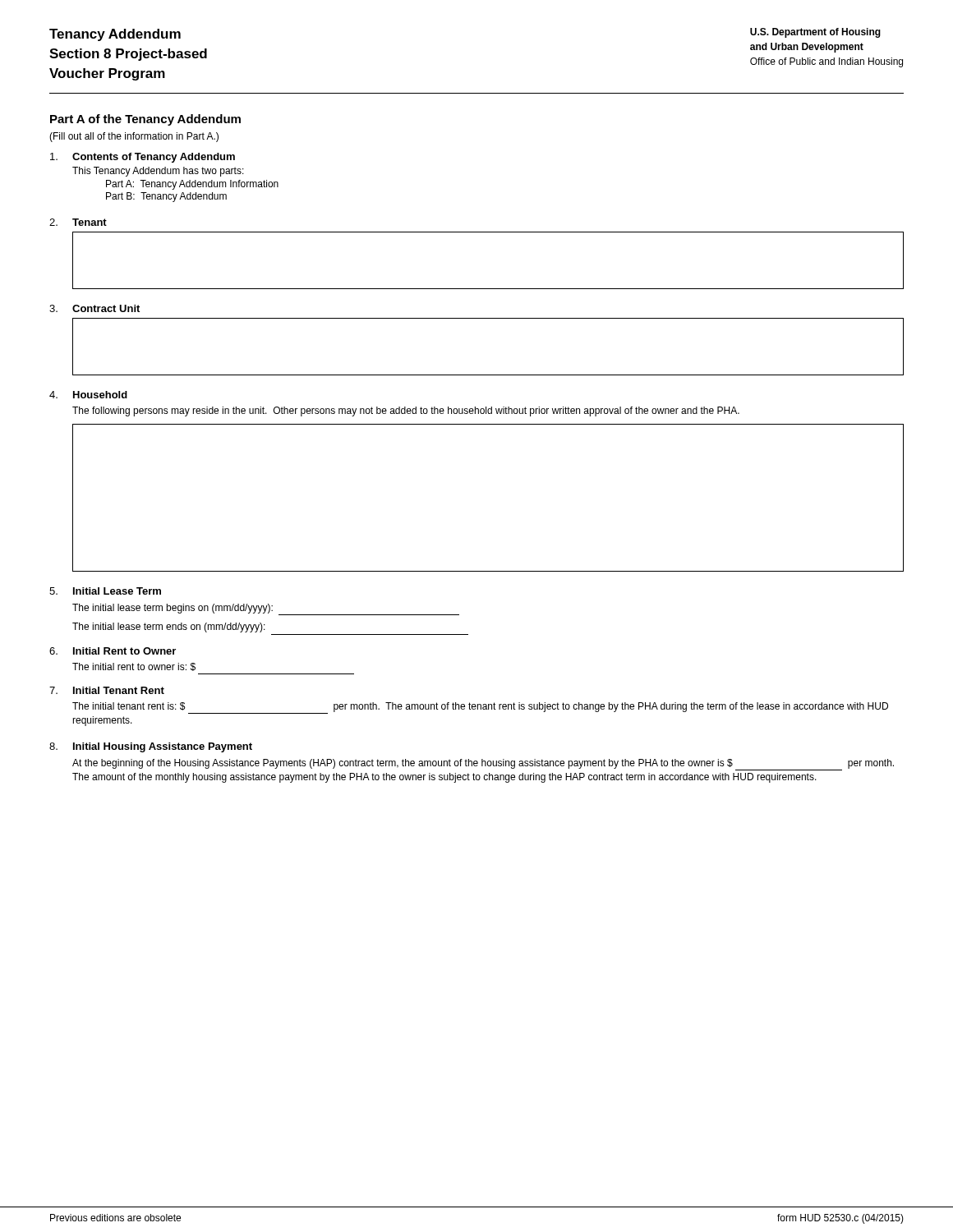This screenshot has width=953, height=1232.
Task: Navigate to the text block starting "8. Initial Housing Assistance Payment"
Action: (x=151, y=747)
